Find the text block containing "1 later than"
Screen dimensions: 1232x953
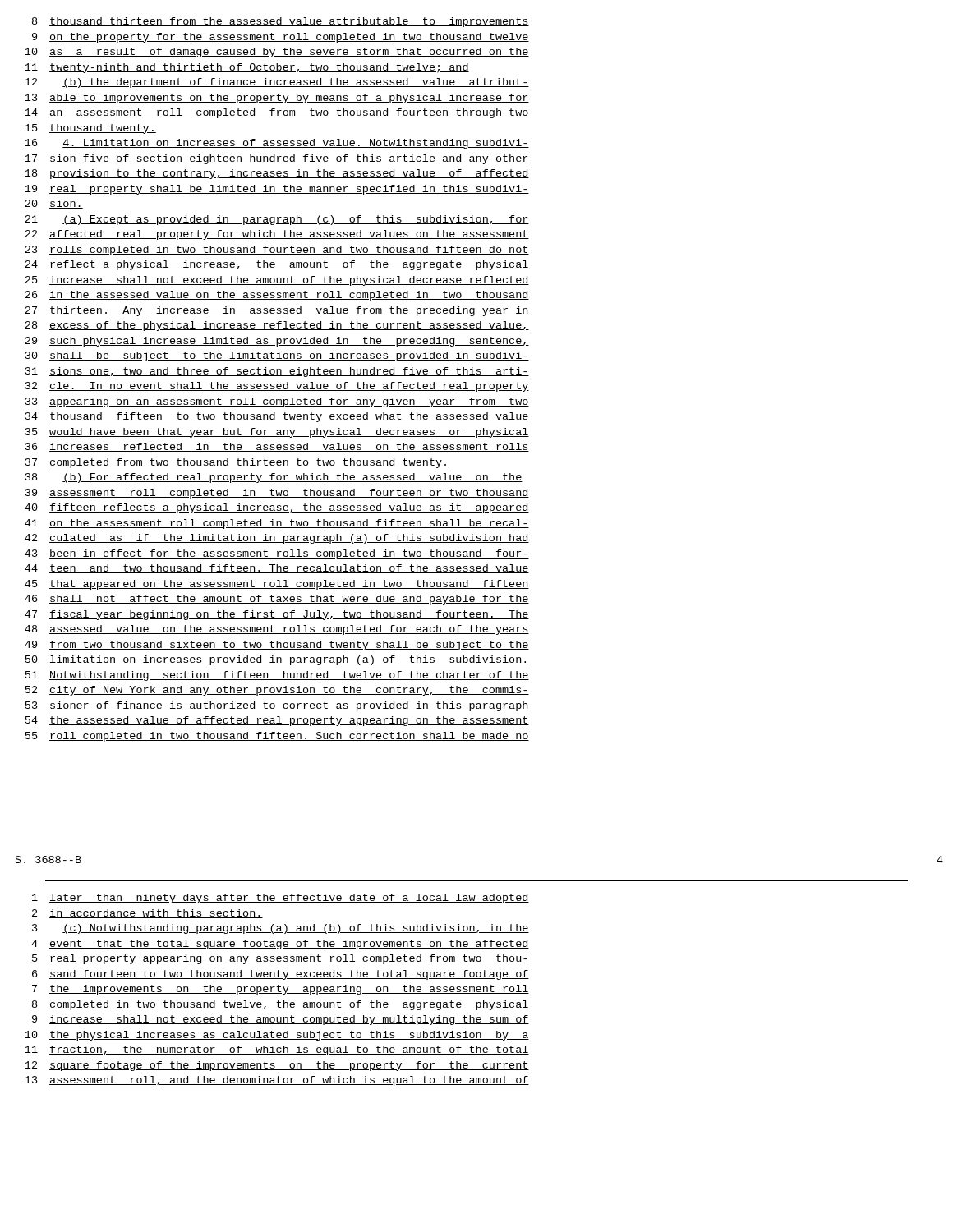(479, 990)
